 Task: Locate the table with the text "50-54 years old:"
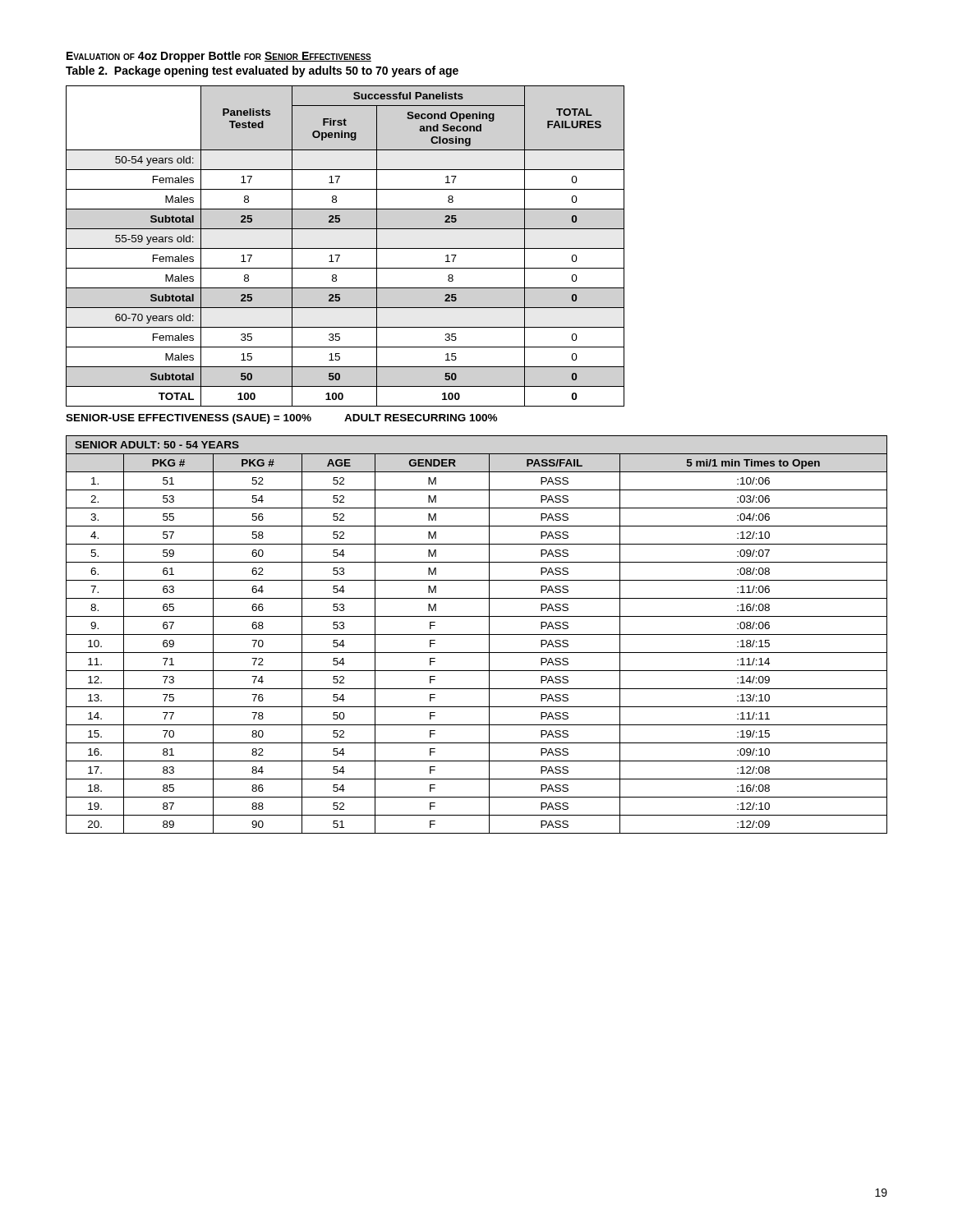pyautogui.click(x=476, y=246)
